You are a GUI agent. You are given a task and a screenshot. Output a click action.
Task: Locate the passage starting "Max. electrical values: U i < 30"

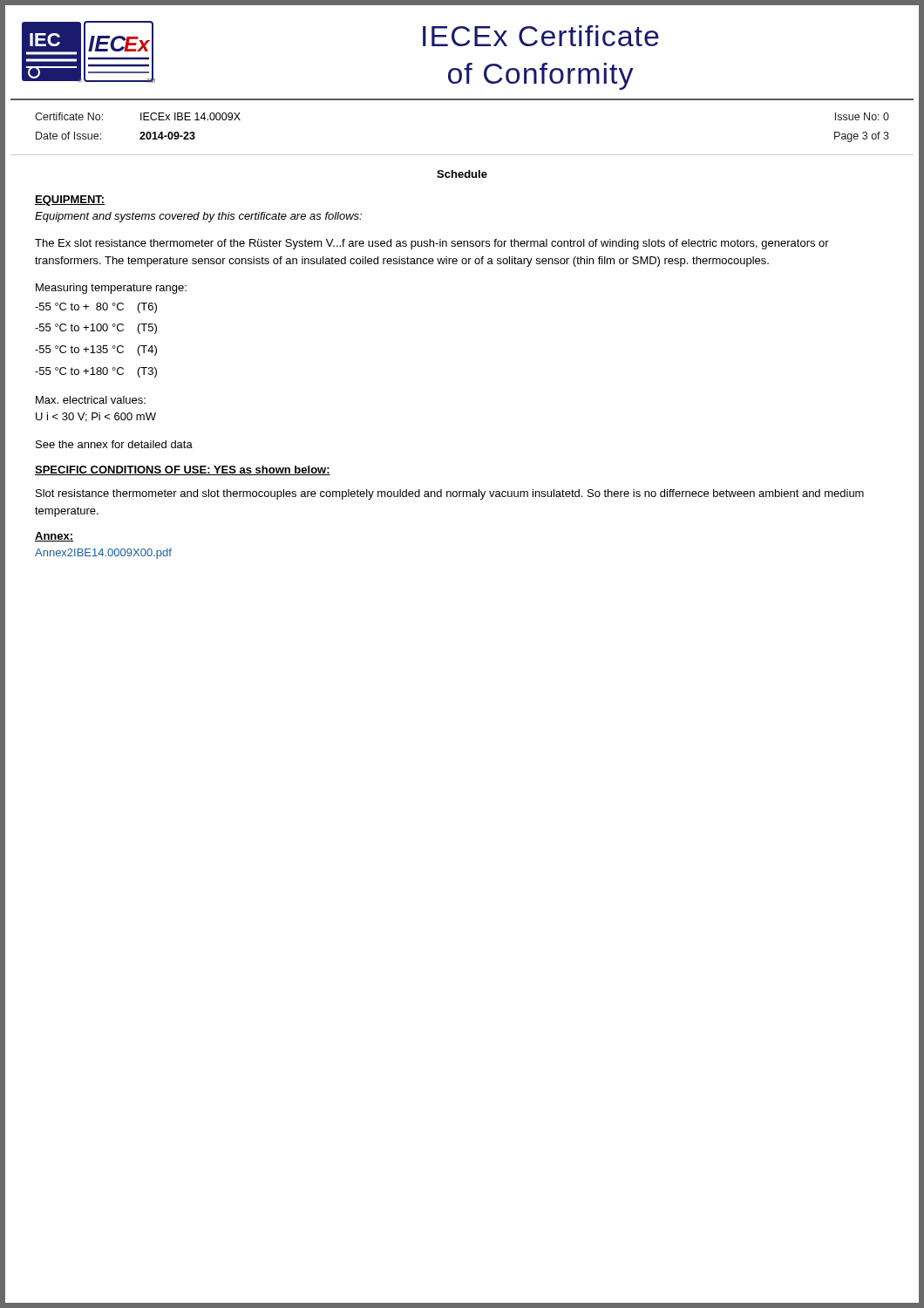[x=95, y=408]
